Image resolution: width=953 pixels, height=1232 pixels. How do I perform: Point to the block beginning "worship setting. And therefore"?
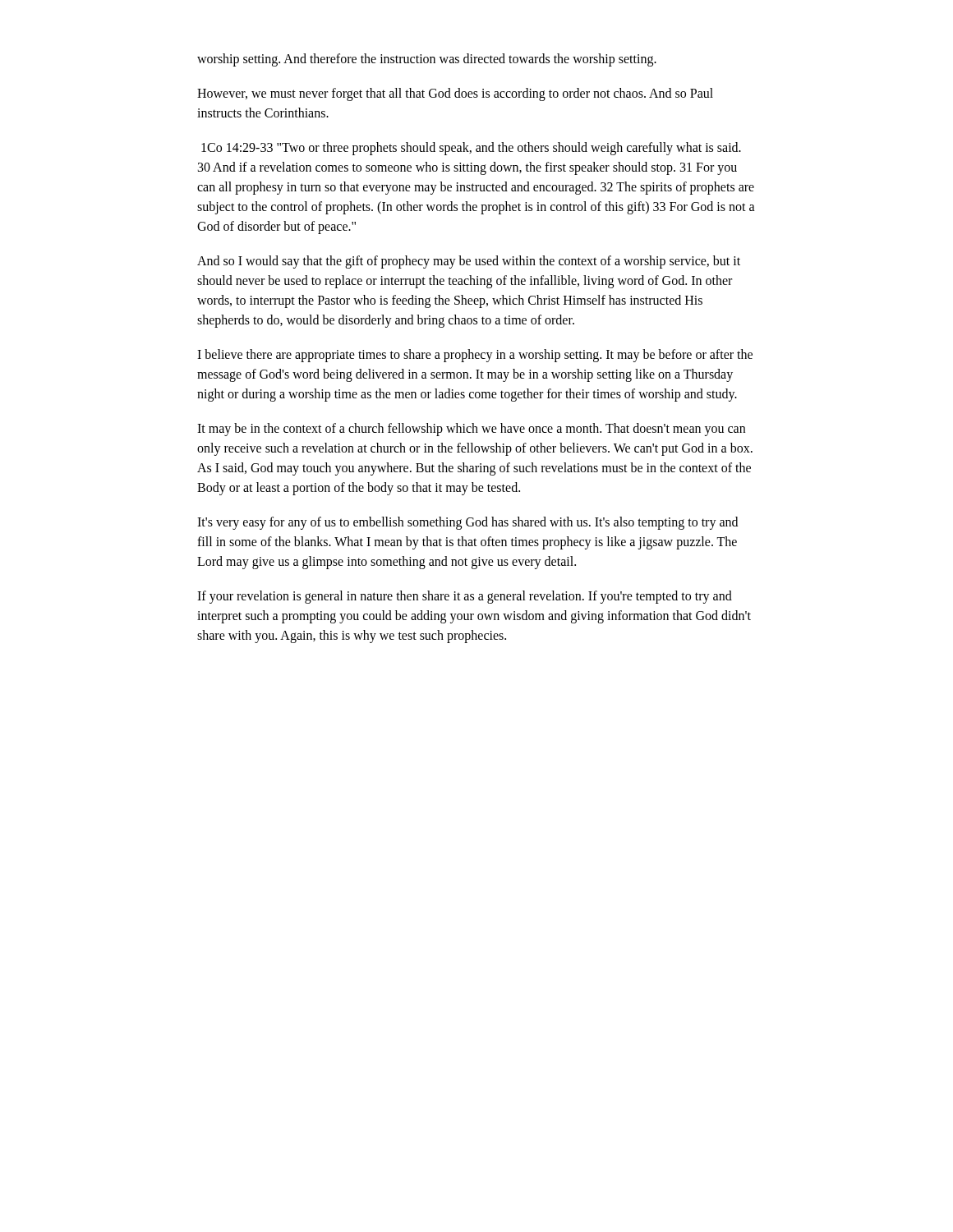click(427, 59)
